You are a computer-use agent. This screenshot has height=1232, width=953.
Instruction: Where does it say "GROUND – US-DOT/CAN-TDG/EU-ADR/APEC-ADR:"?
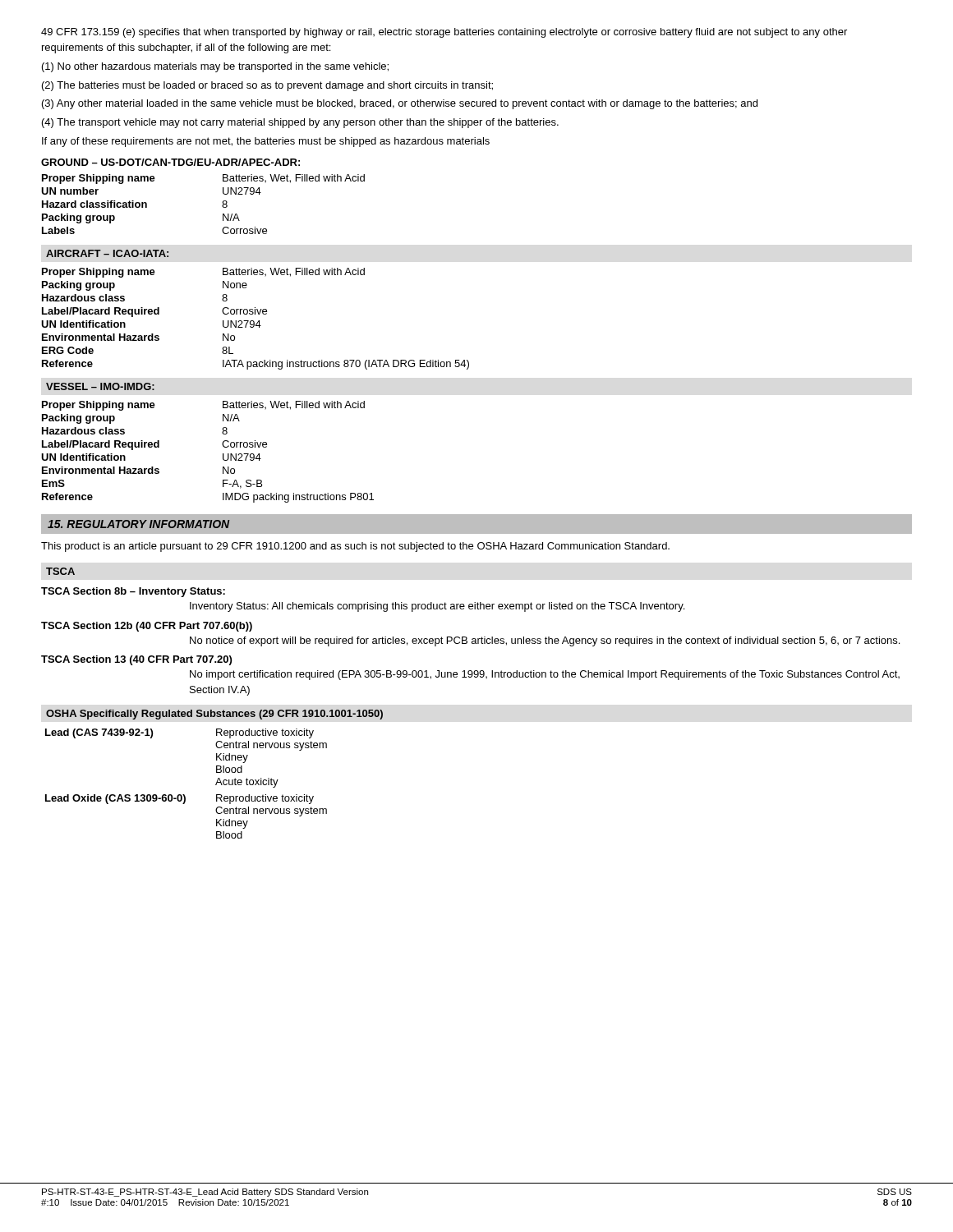click(x=171, y=162)
